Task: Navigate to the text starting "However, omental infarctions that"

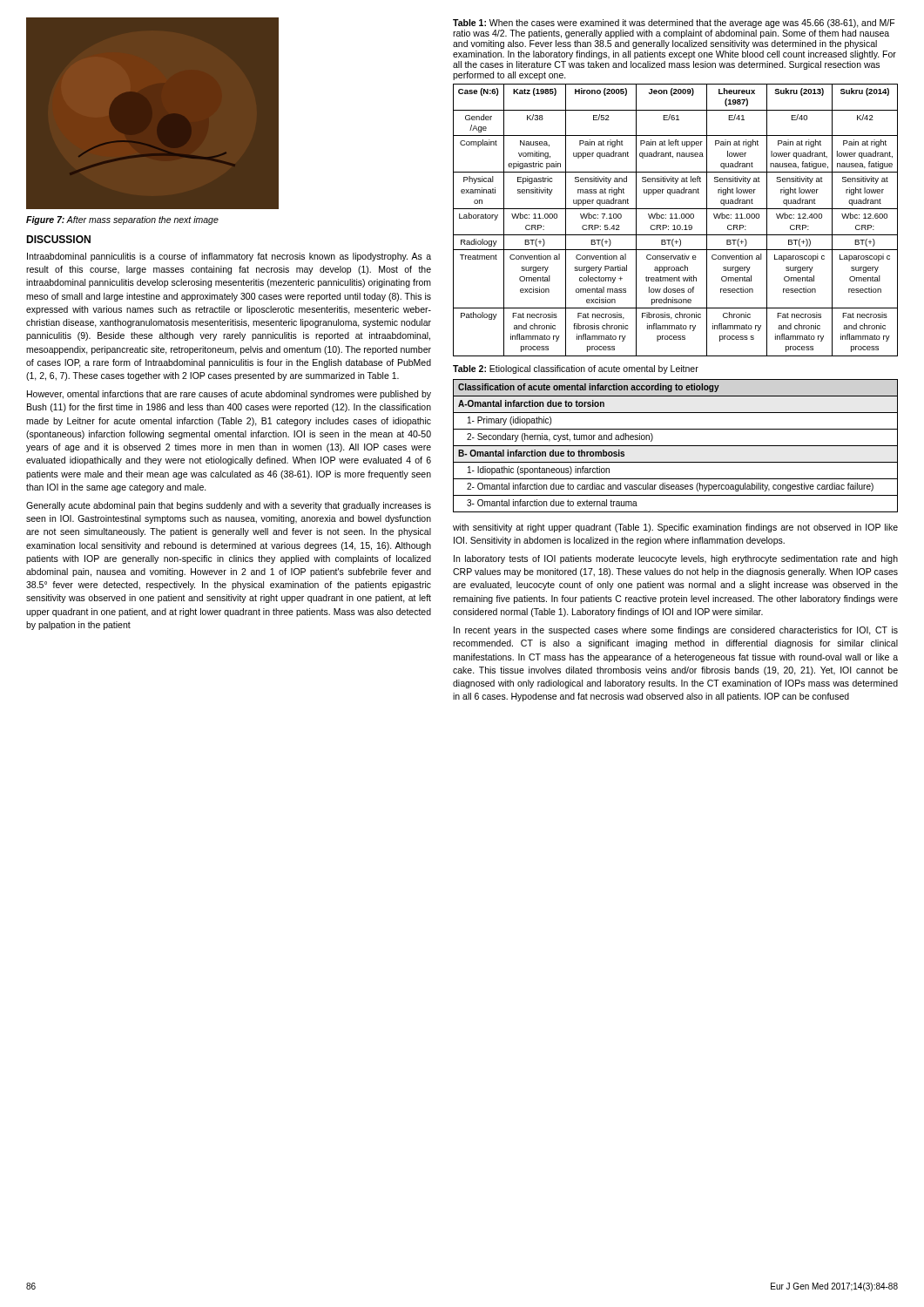Action: pos(229,440)
